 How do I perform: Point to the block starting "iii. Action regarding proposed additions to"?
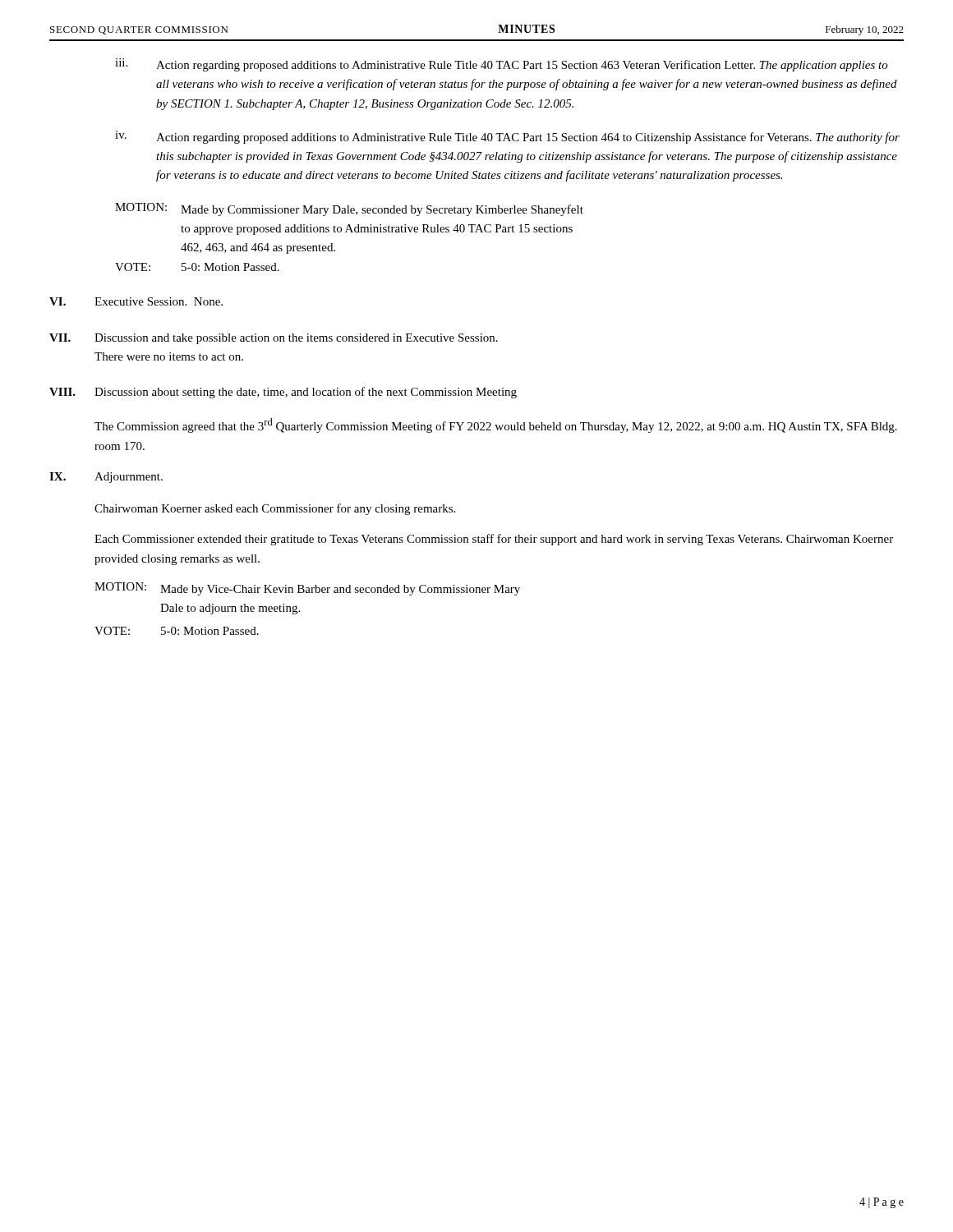pyautogui.click(x=509, y=84)
